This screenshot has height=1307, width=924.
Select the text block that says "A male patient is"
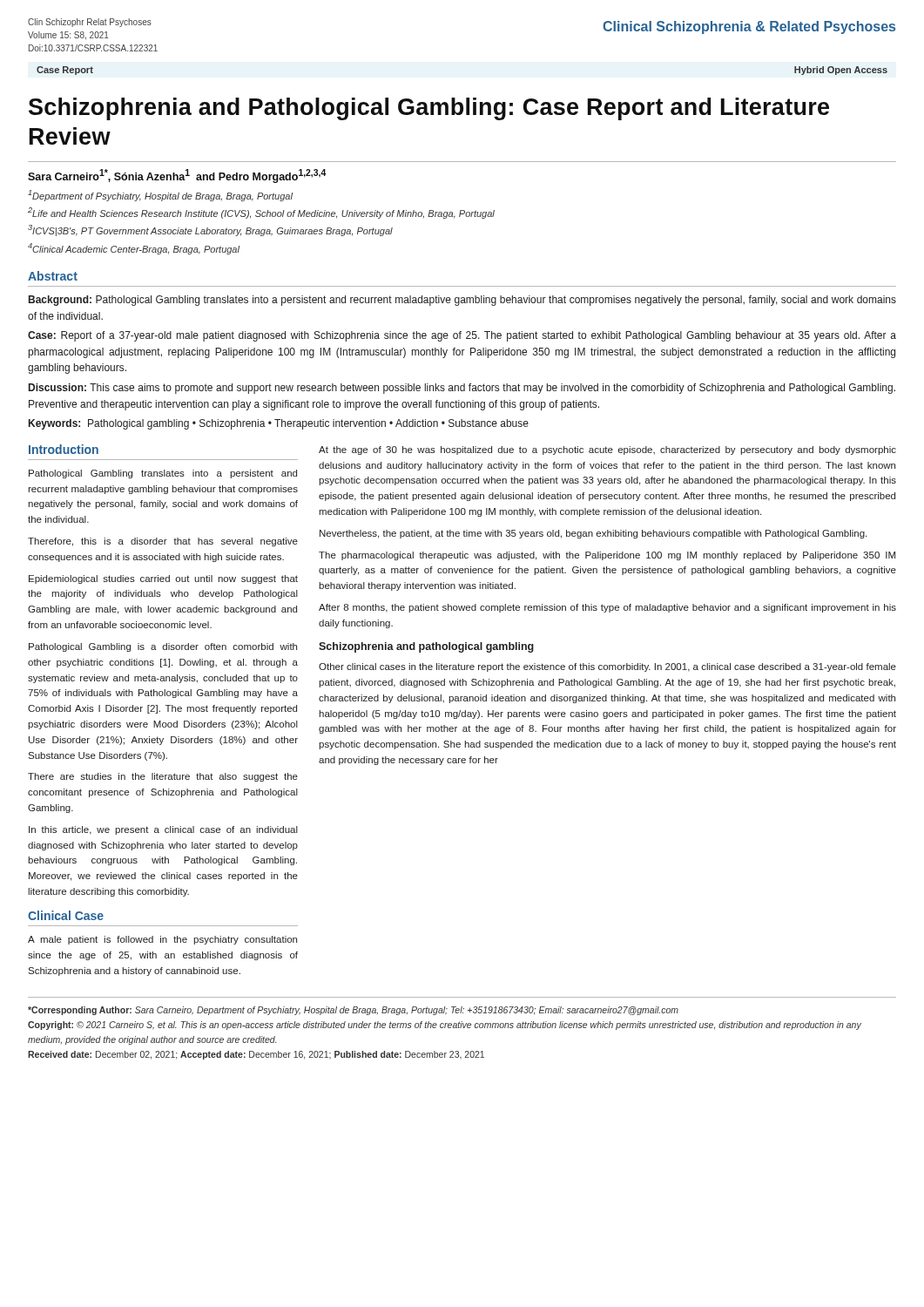(163, 955)
